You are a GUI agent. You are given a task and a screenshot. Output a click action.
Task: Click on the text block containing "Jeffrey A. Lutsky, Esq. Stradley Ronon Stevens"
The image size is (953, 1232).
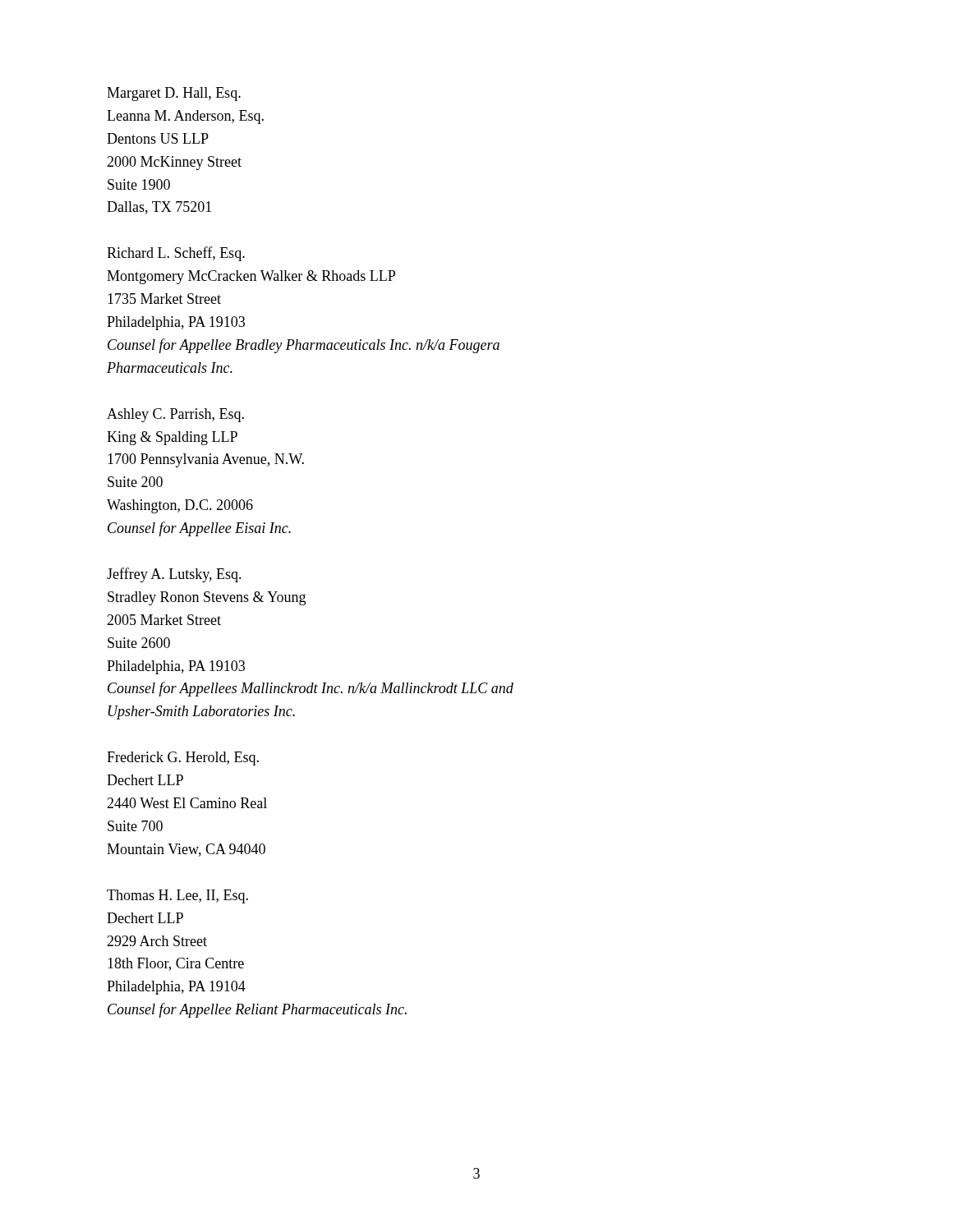[174, 575]
